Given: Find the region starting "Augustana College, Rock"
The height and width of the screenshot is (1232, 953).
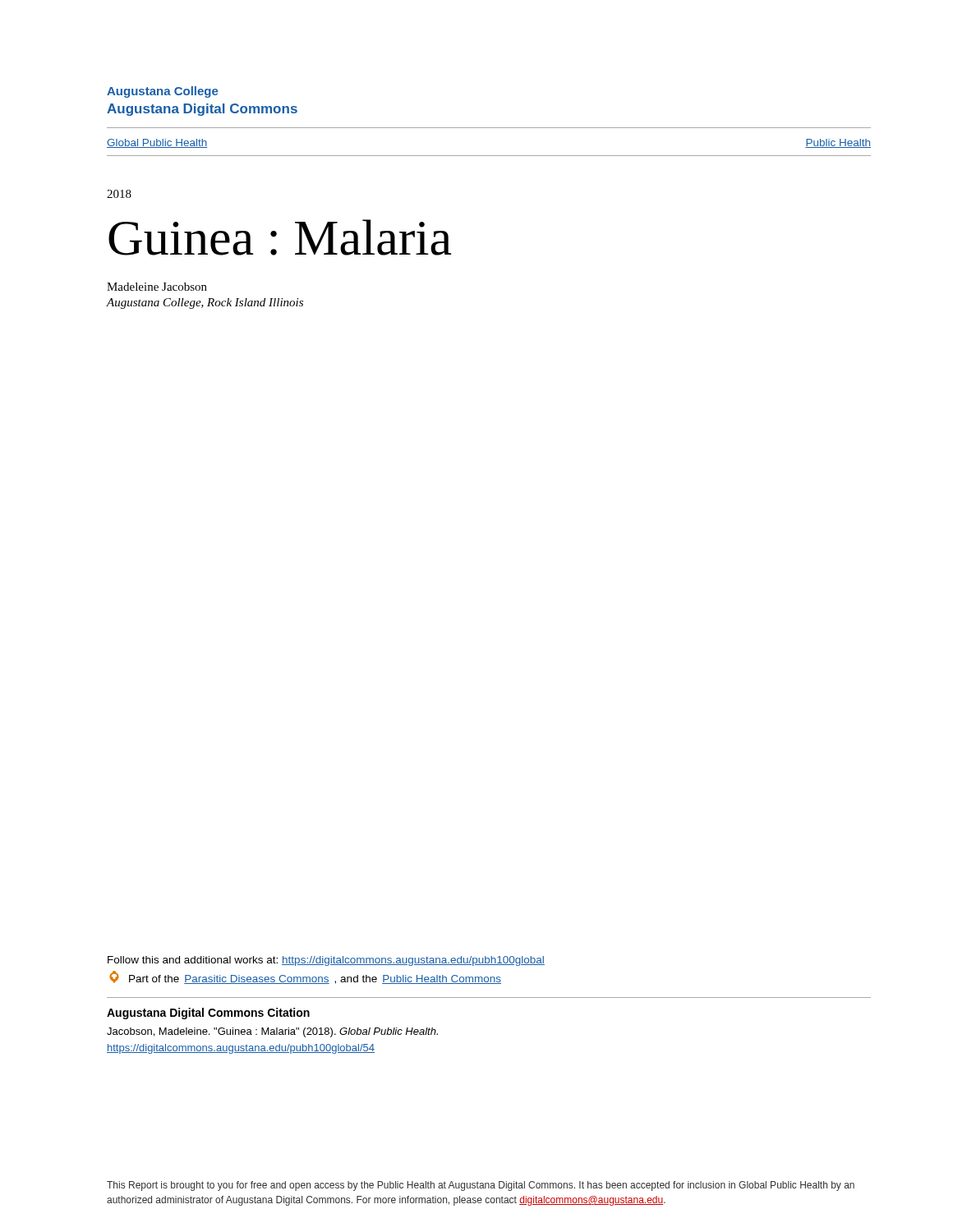Looking at the screenshot, I should pyautogui.click(x=205, y=302).
